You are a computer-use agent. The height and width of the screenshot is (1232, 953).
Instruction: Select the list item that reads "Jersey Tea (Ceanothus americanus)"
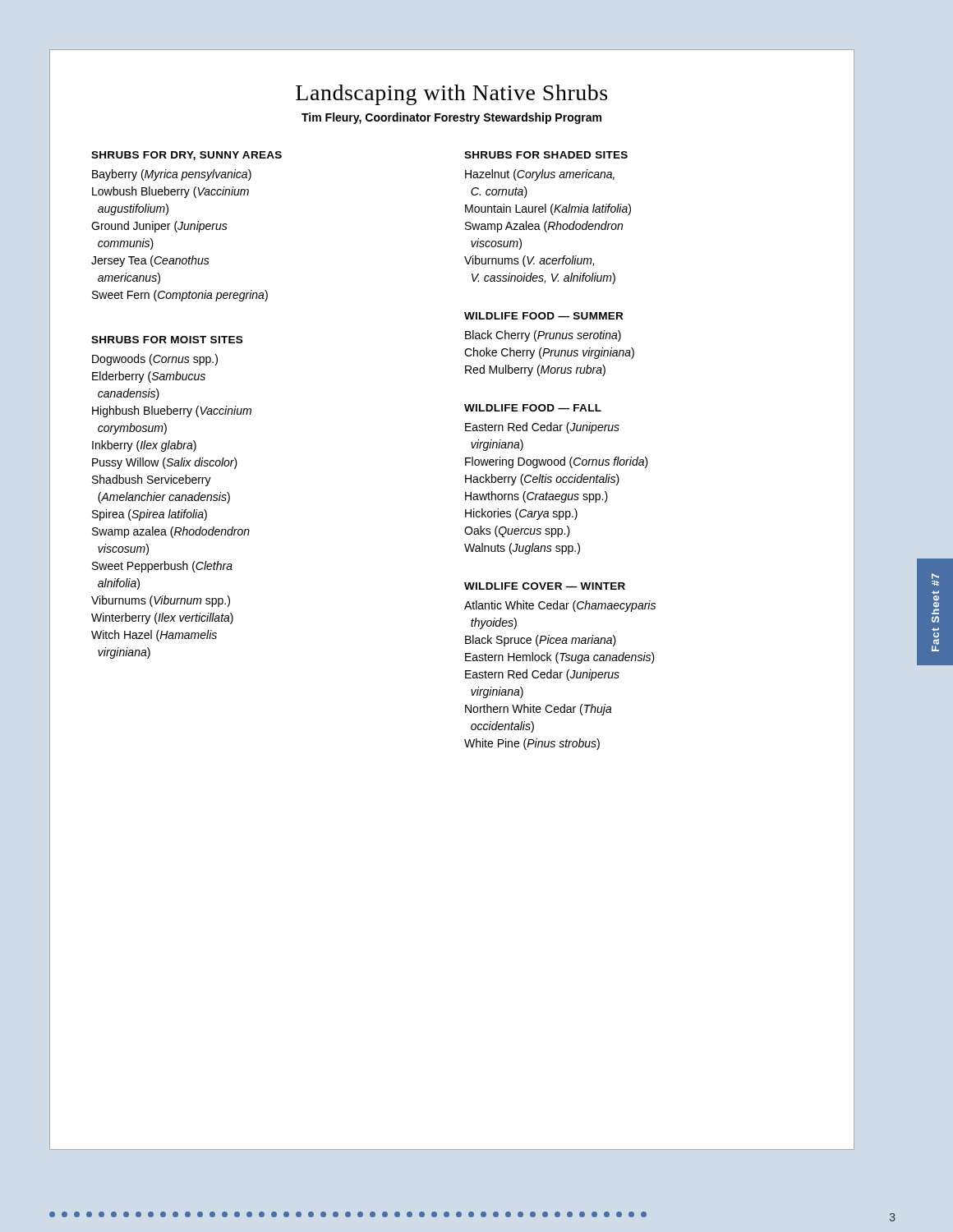pyautogui.click(x=150, y=269)
